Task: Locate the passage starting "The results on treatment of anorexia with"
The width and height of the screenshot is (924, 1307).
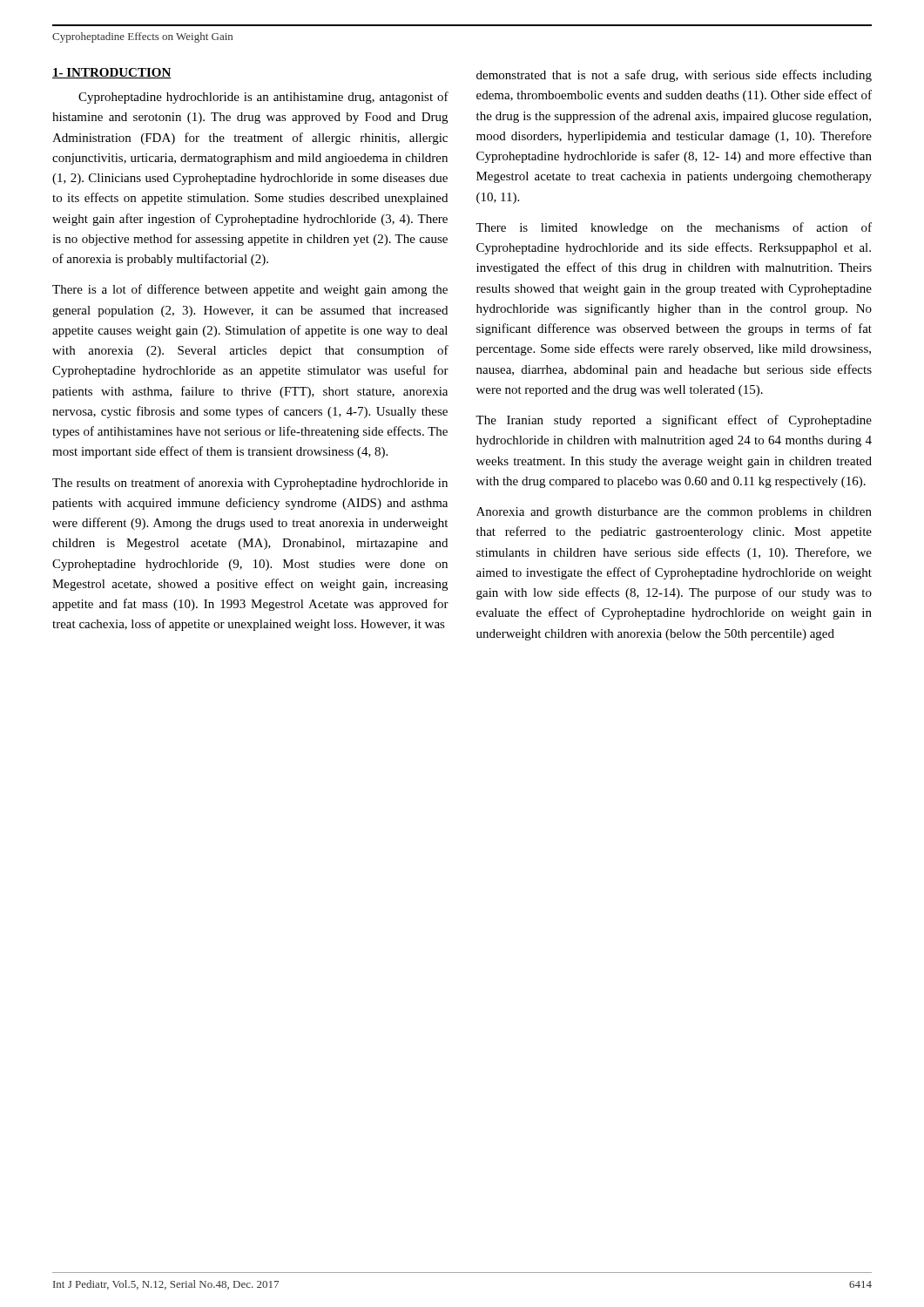Action: (250, 554)
